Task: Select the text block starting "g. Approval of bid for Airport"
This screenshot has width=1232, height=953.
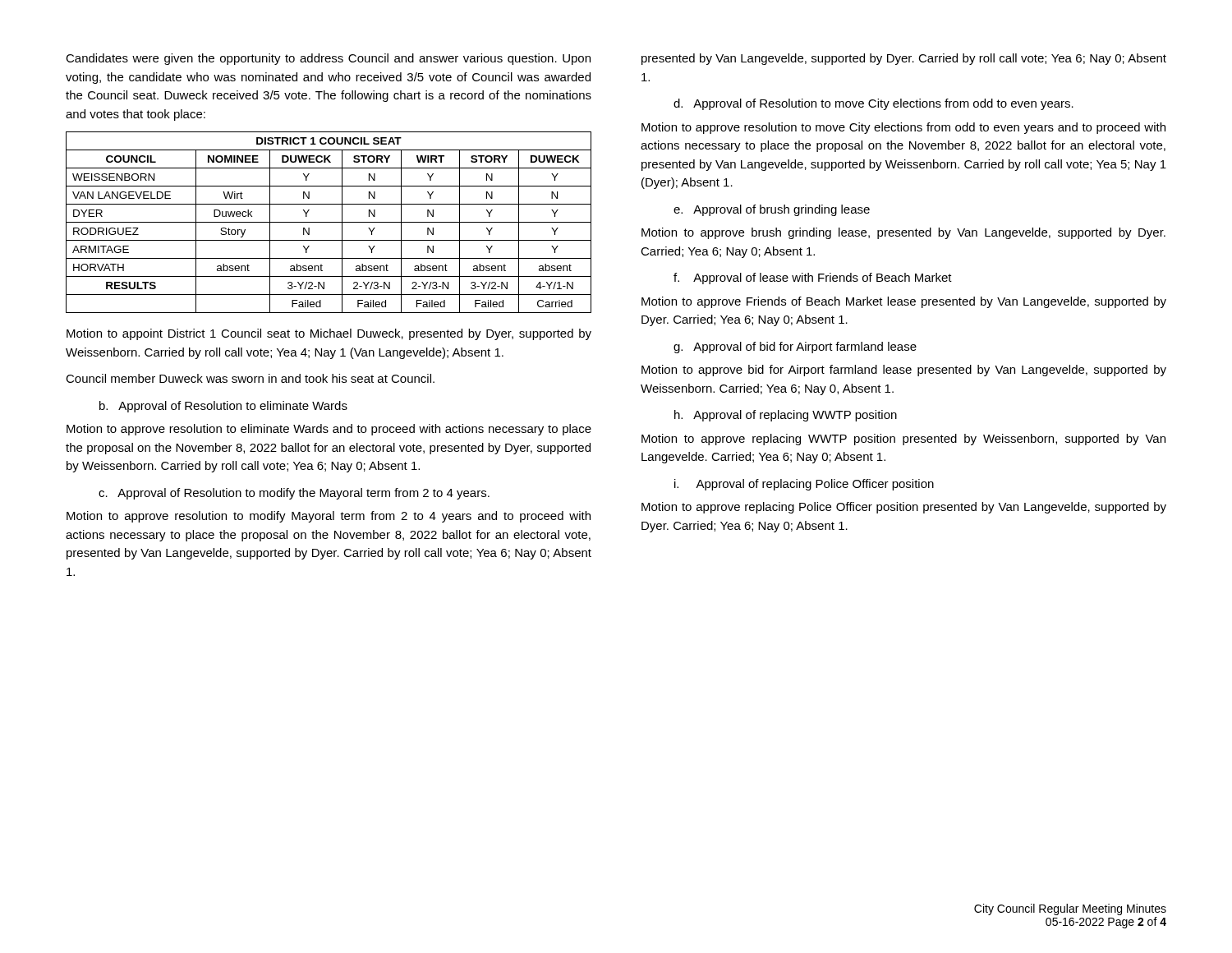Action: tap(795, 346)
